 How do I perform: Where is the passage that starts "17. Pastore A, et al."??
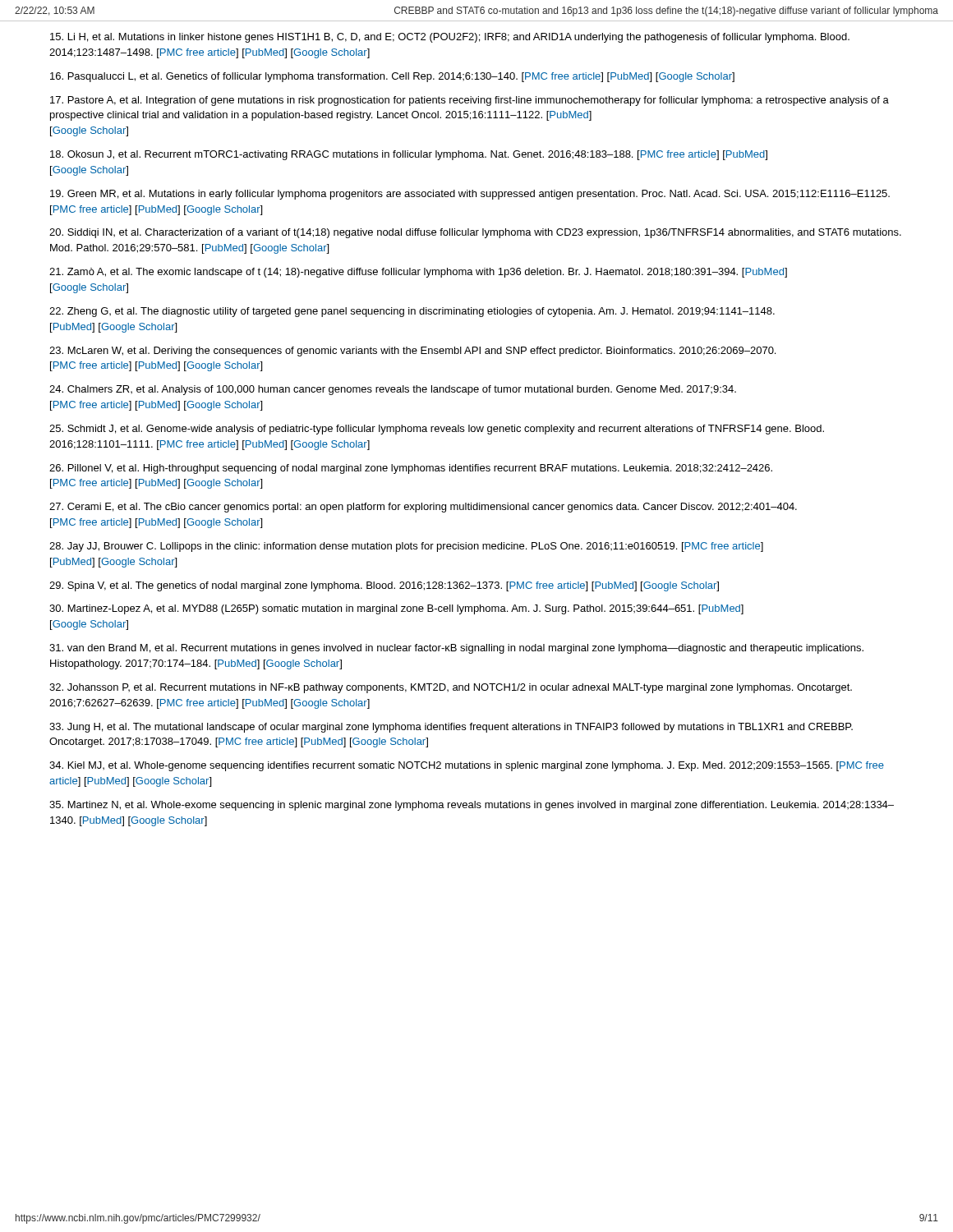pos(469,115)
